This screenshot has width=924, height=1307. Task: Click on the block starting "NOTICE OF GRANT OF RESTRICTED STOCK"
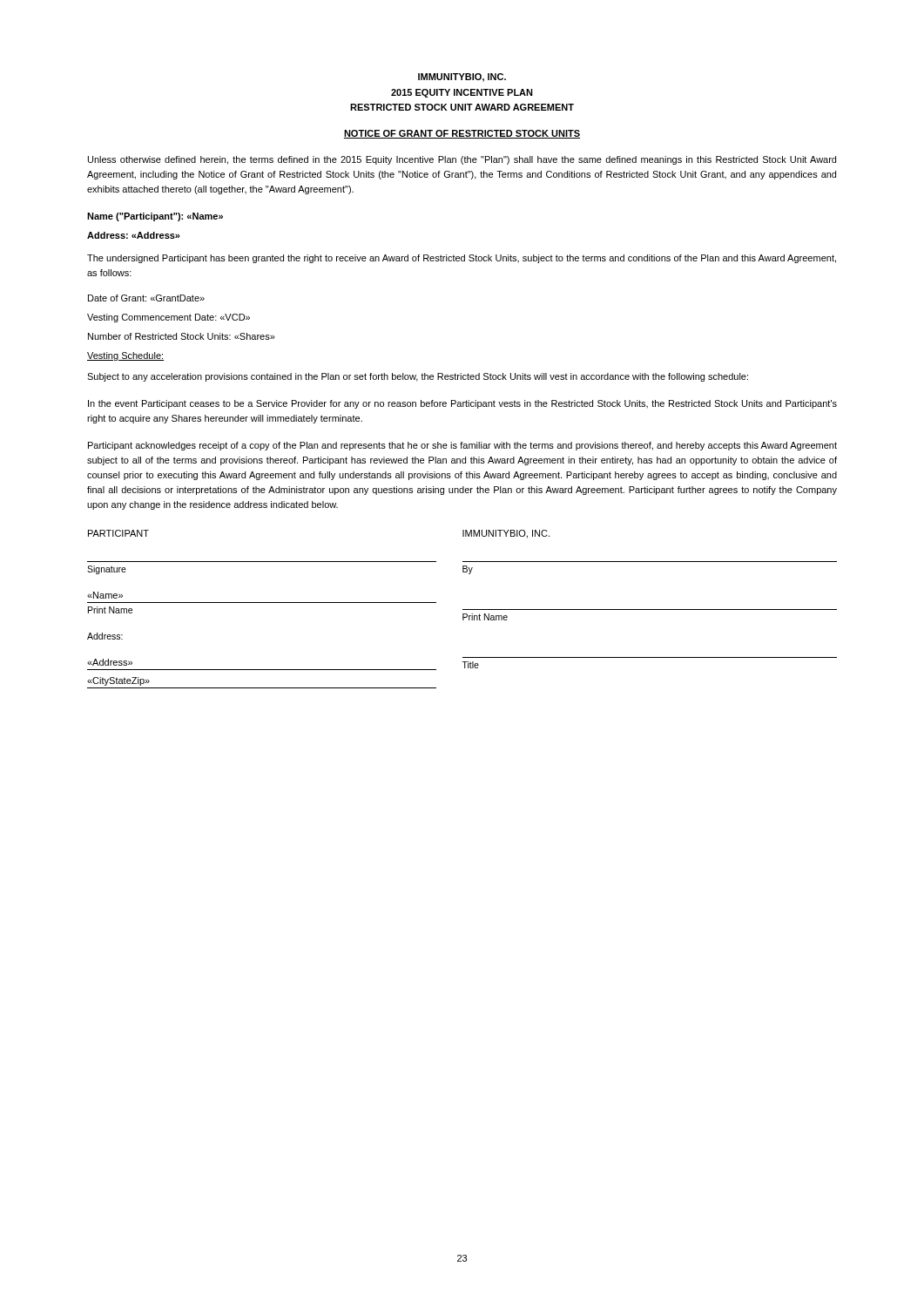[462, 133]
